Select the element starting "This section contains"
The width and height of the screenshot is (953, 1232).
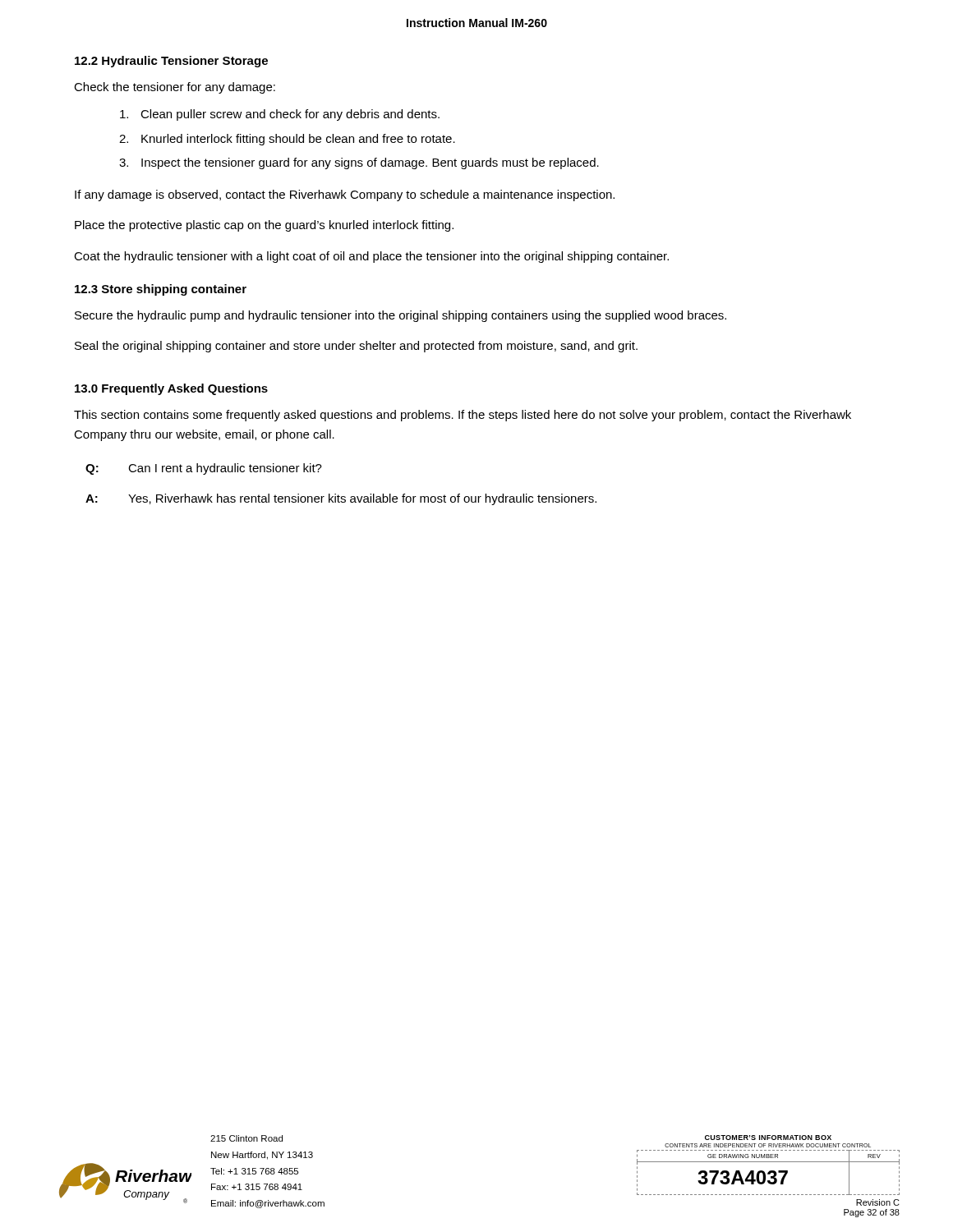click(463, 424)
